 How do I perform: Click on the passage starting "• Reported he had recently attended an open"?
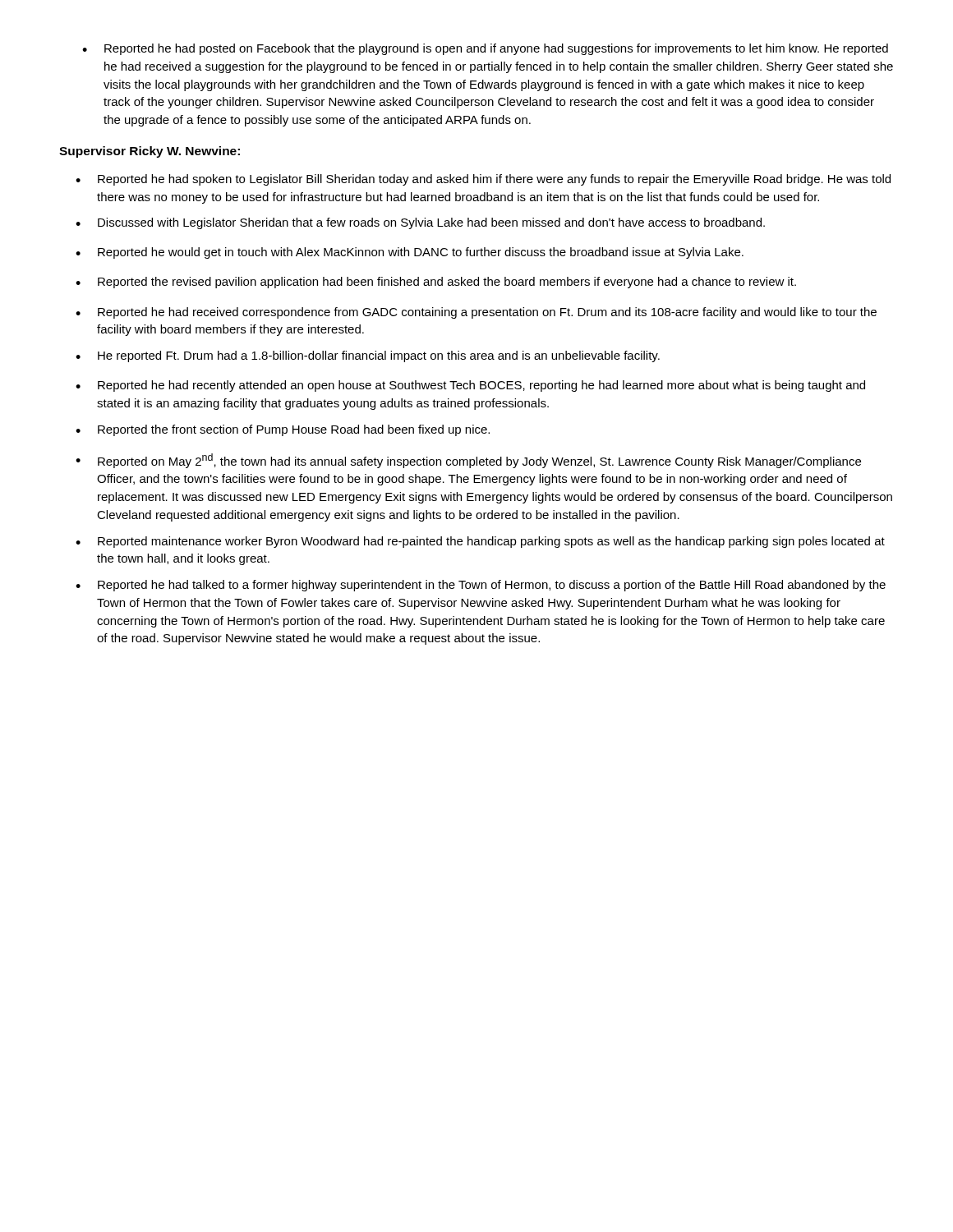[x=485, y=394]
